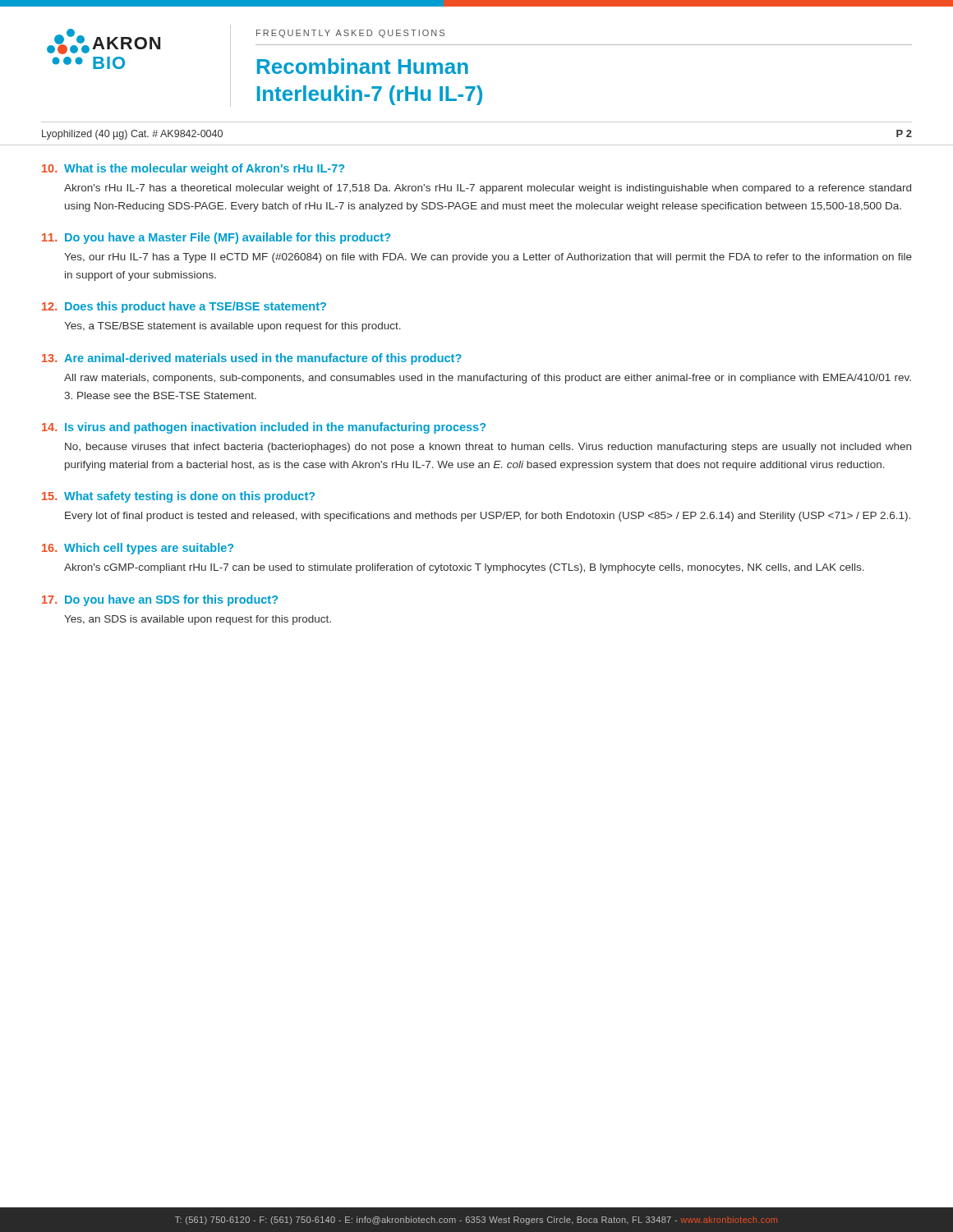This screenshot has width=953, height=1232.
Task: Find the region starting "Yes, our rHu IL-7 has a Type II"
Action: tap(488, 266)
